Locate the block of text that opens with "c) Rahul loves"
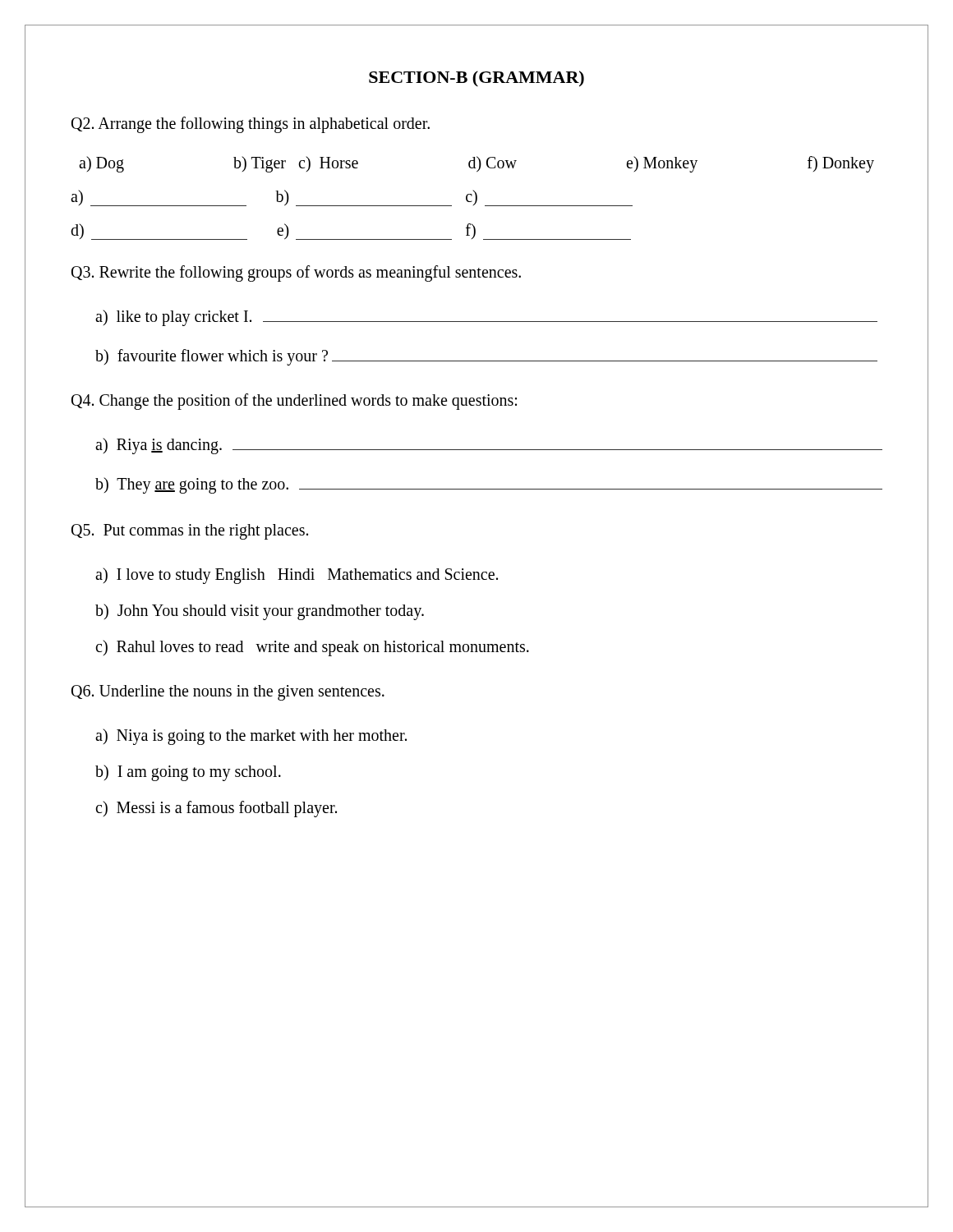 312,646
